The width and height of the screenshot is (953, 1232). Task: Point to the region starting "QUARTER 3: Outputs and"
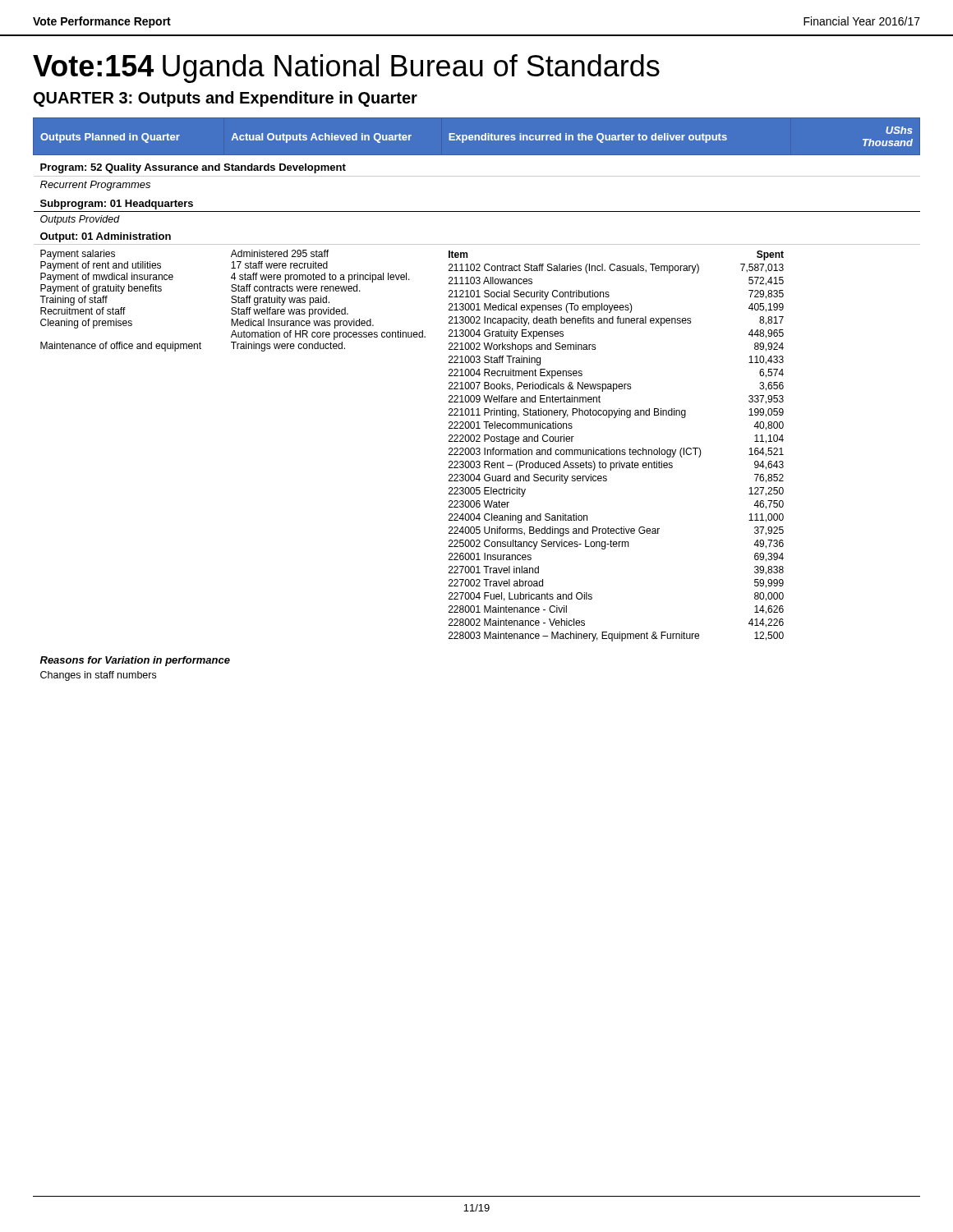point(226,99)
